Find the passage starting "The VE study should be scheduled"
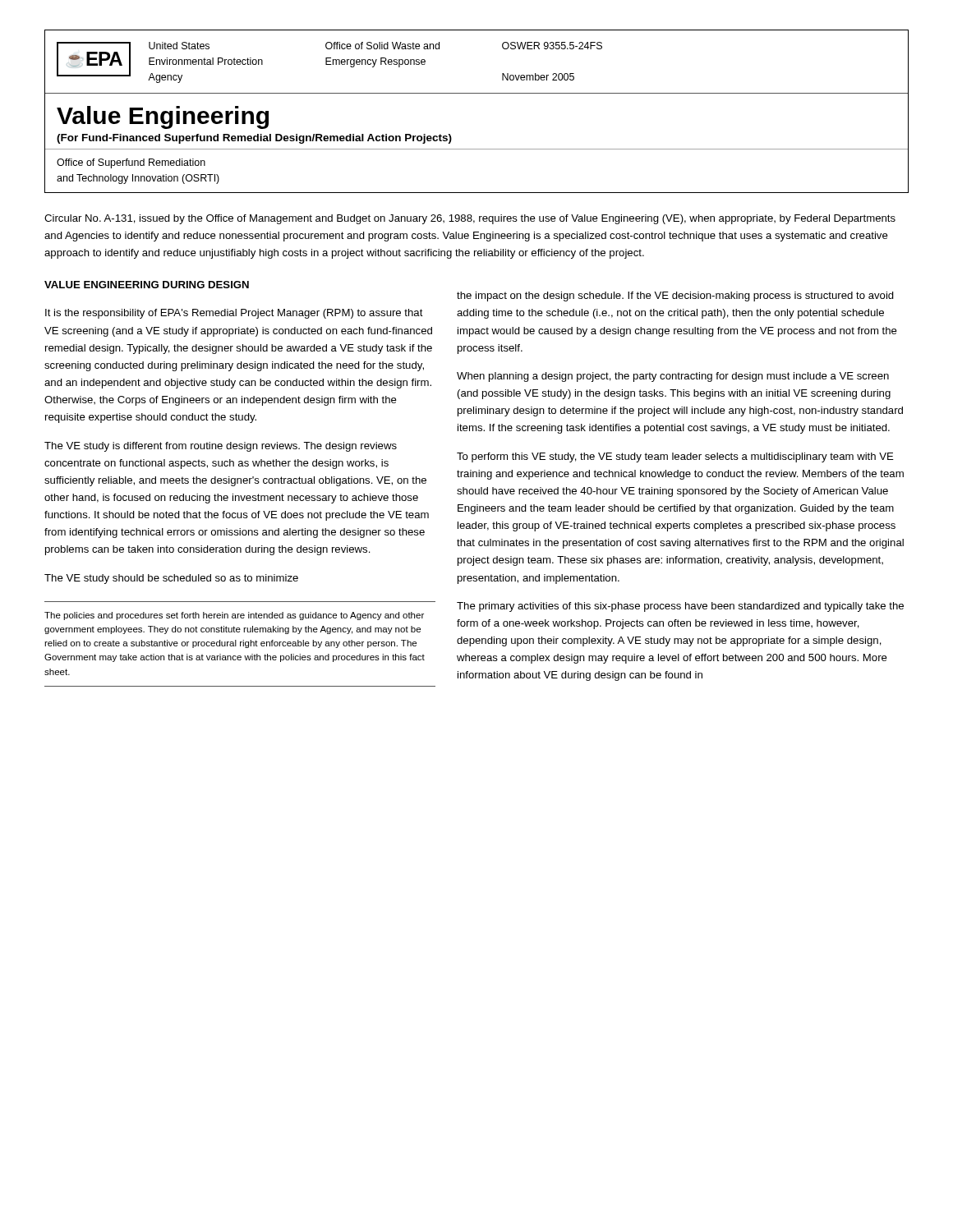953x1232 pixels. tap(240, 578)
